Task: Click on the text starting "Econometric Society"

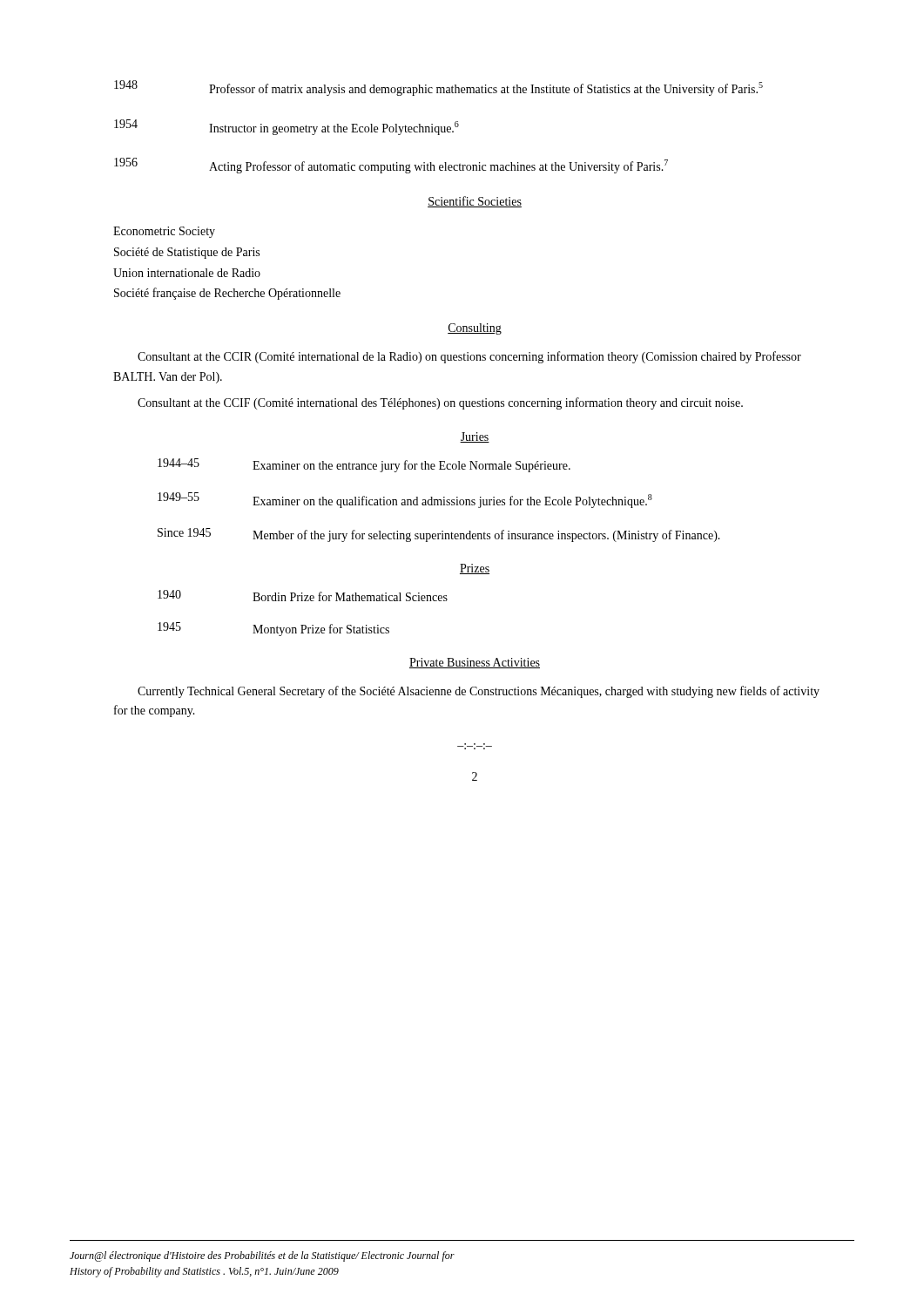Action: pyautogui.click(x=164, y=231)
